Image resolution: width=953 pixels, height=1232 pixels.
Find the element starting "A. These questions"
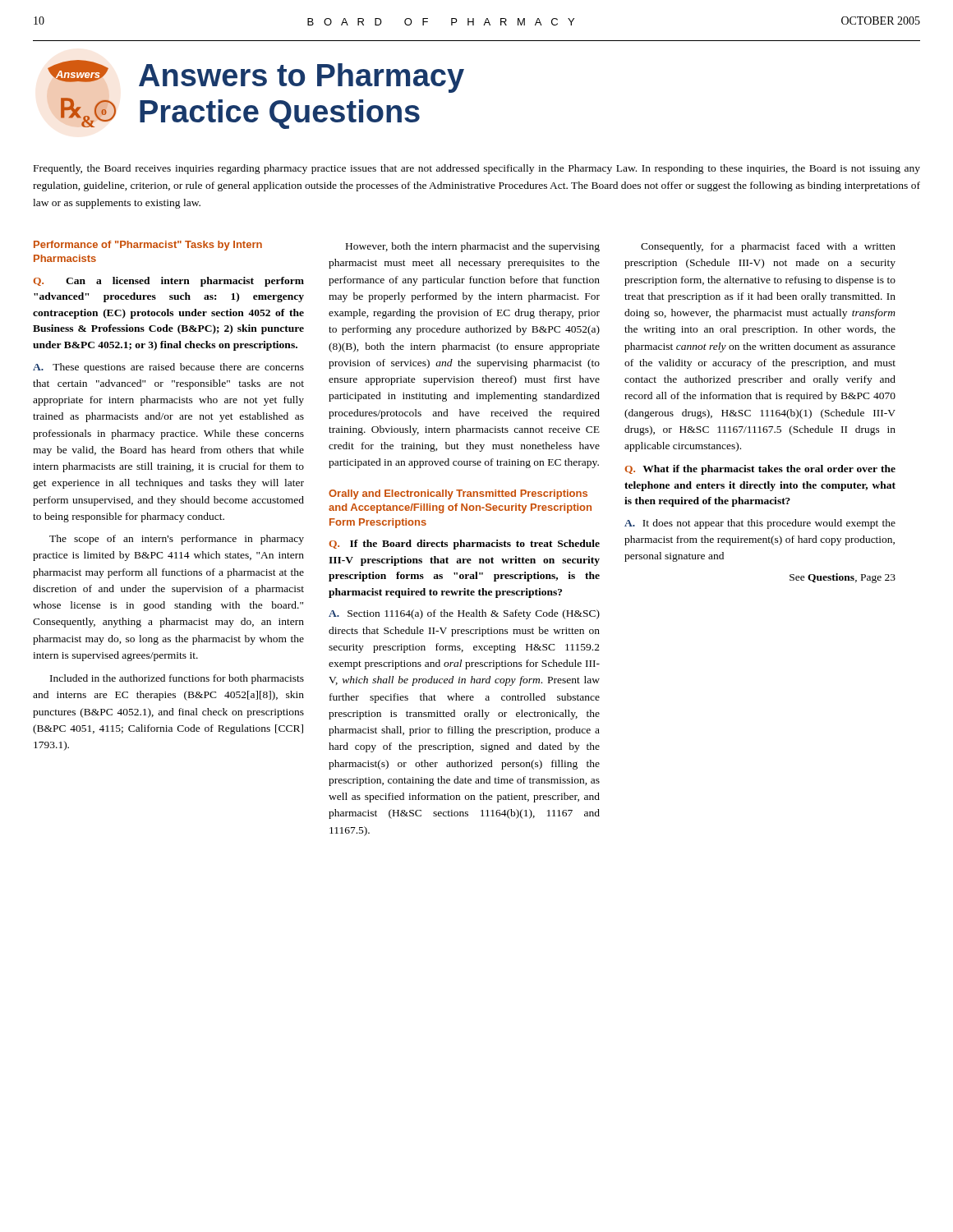168,441
